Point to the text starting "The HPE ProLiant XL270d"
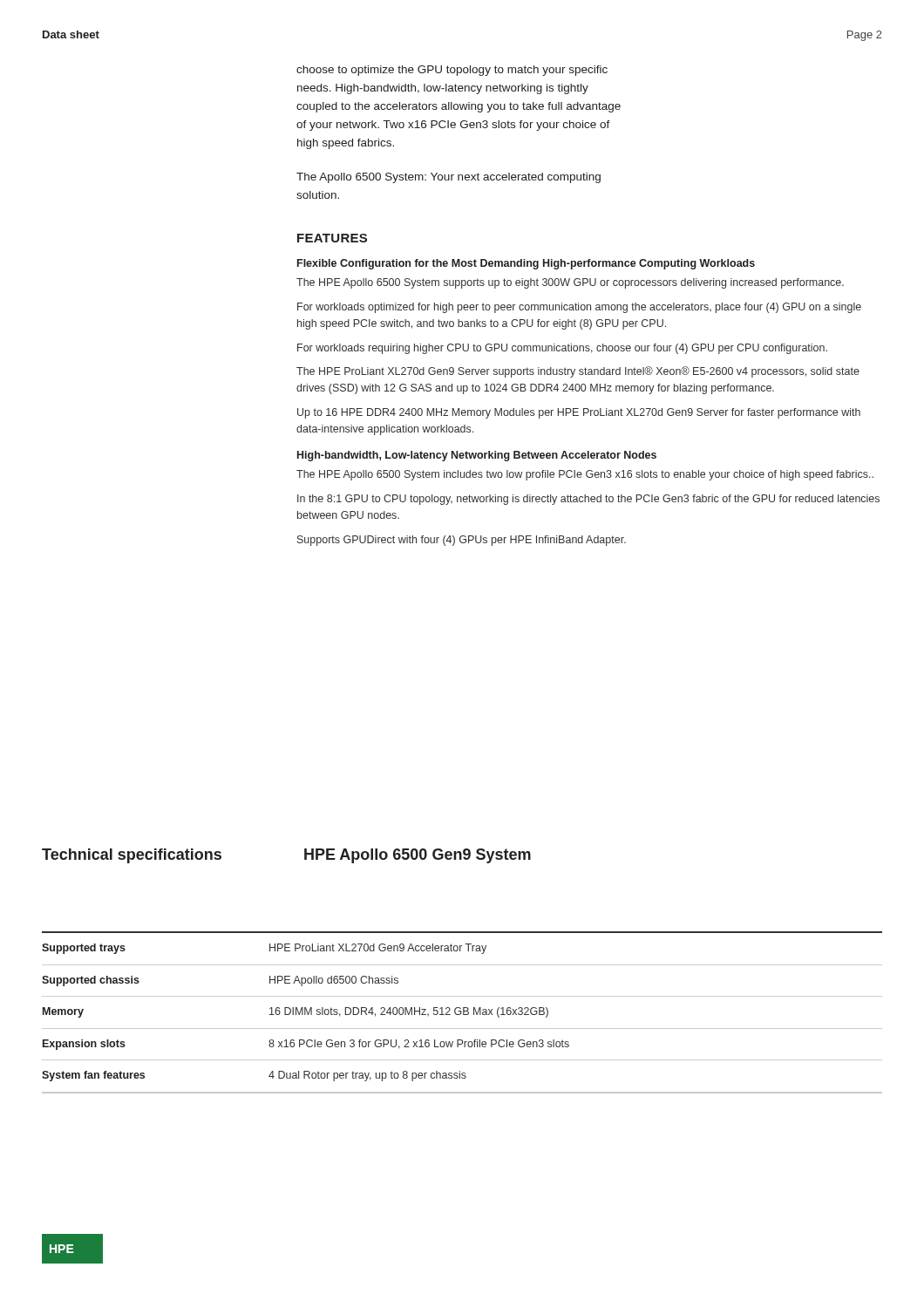The width and height of the screenshot is (924, 1308). tap(578, 380)
